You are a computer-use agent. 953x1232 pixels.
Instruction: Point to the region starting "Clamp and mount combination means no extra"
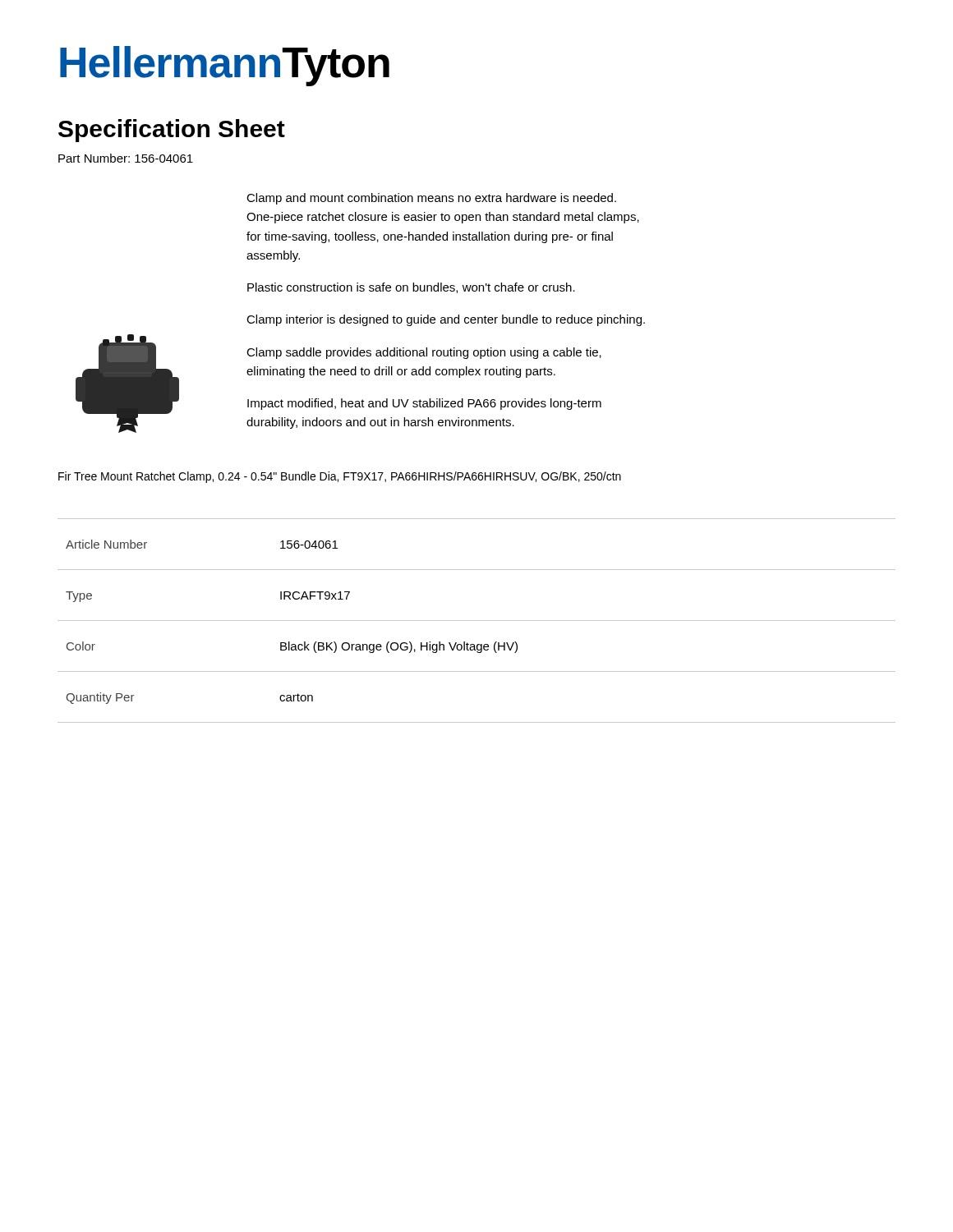pos(571,226)
